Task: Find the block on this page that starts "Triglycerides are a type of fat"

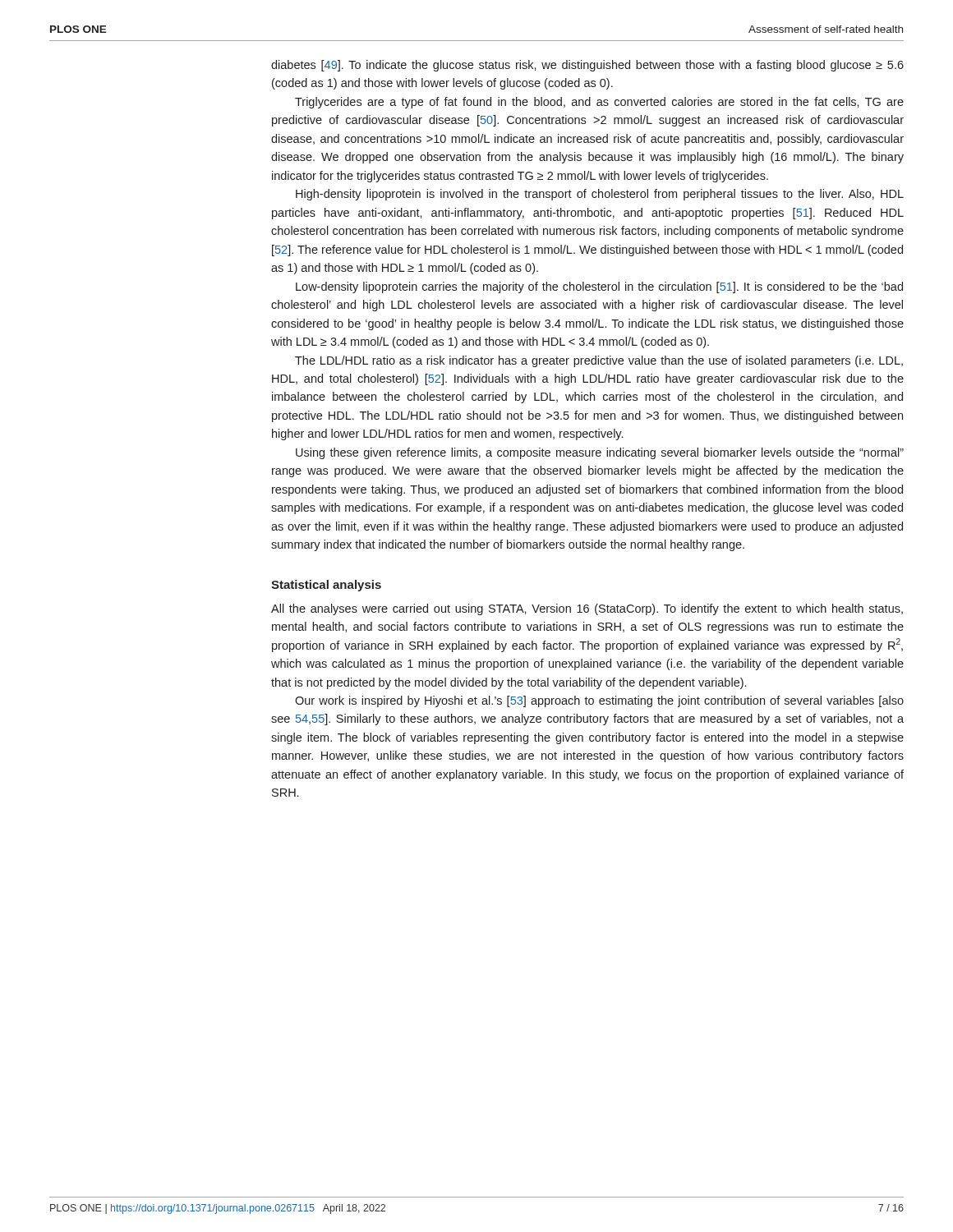Action: pyautogui.click(x=587, y=139)
